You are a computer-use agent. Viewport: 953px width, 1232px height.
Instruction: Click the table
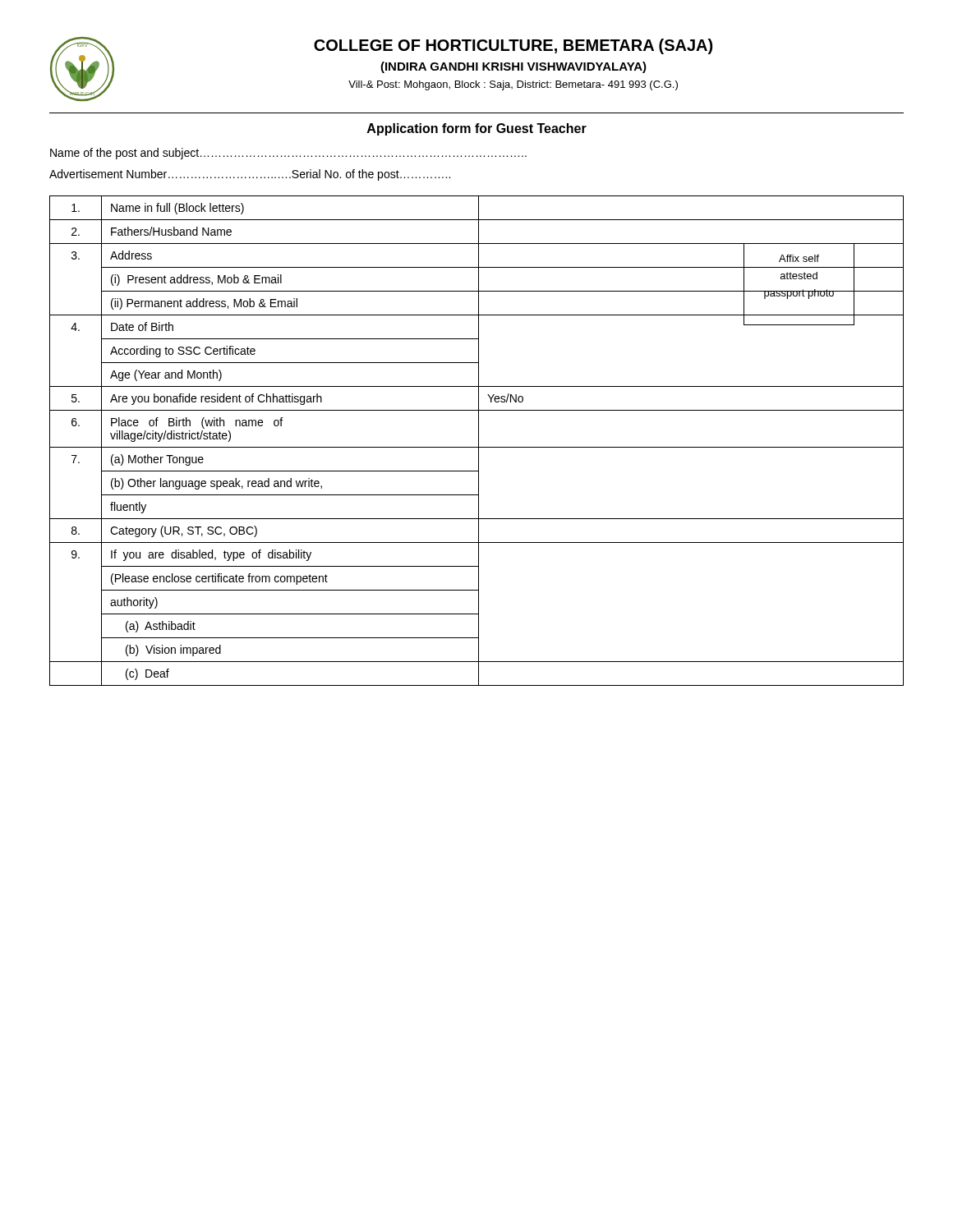(x=476, y=441)
